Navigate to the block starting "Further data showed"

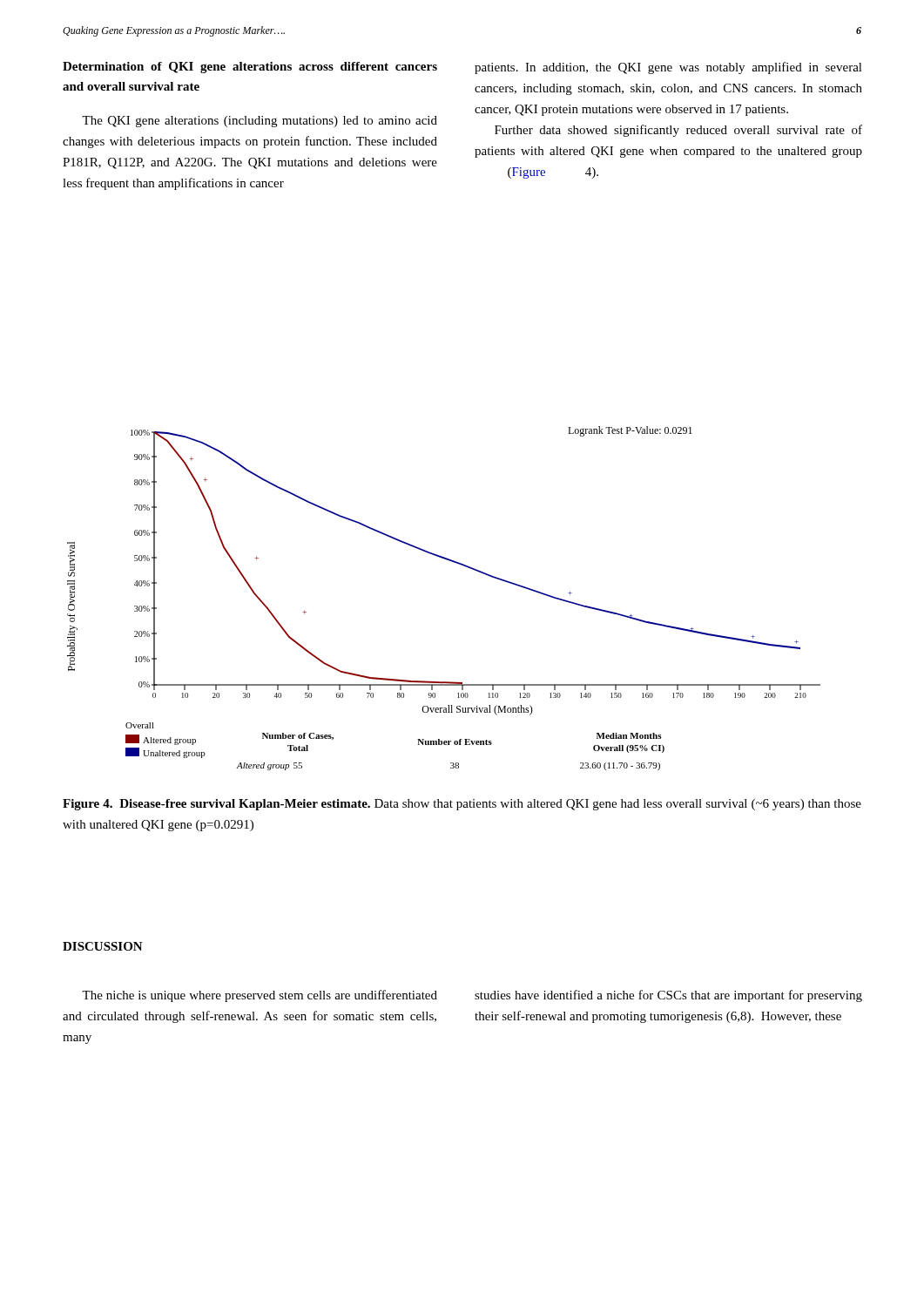click(x=668, y=151)
